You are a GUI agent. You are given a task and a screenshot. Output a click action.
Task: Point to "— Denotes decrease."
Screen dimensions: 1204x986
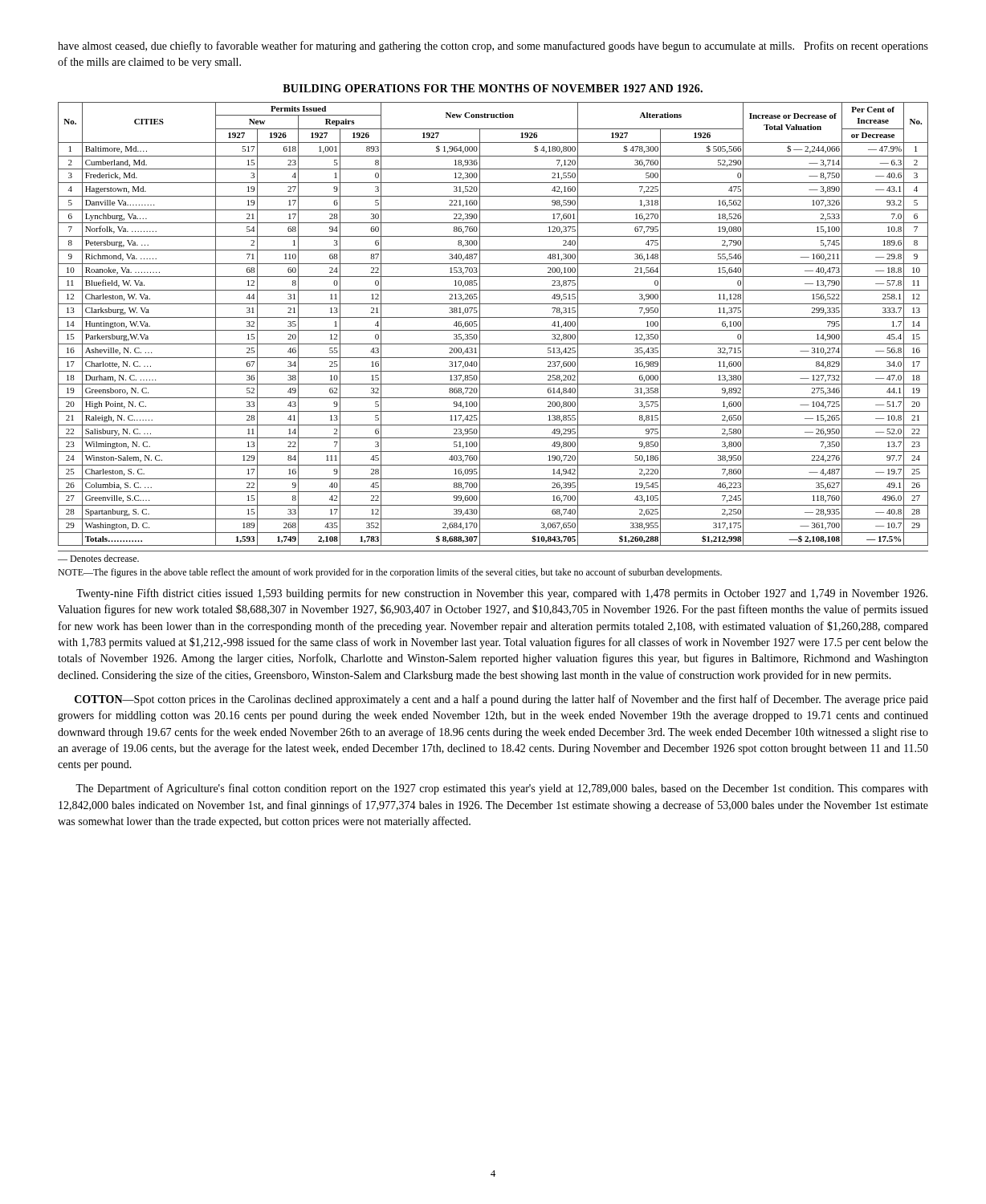[99, 559]
